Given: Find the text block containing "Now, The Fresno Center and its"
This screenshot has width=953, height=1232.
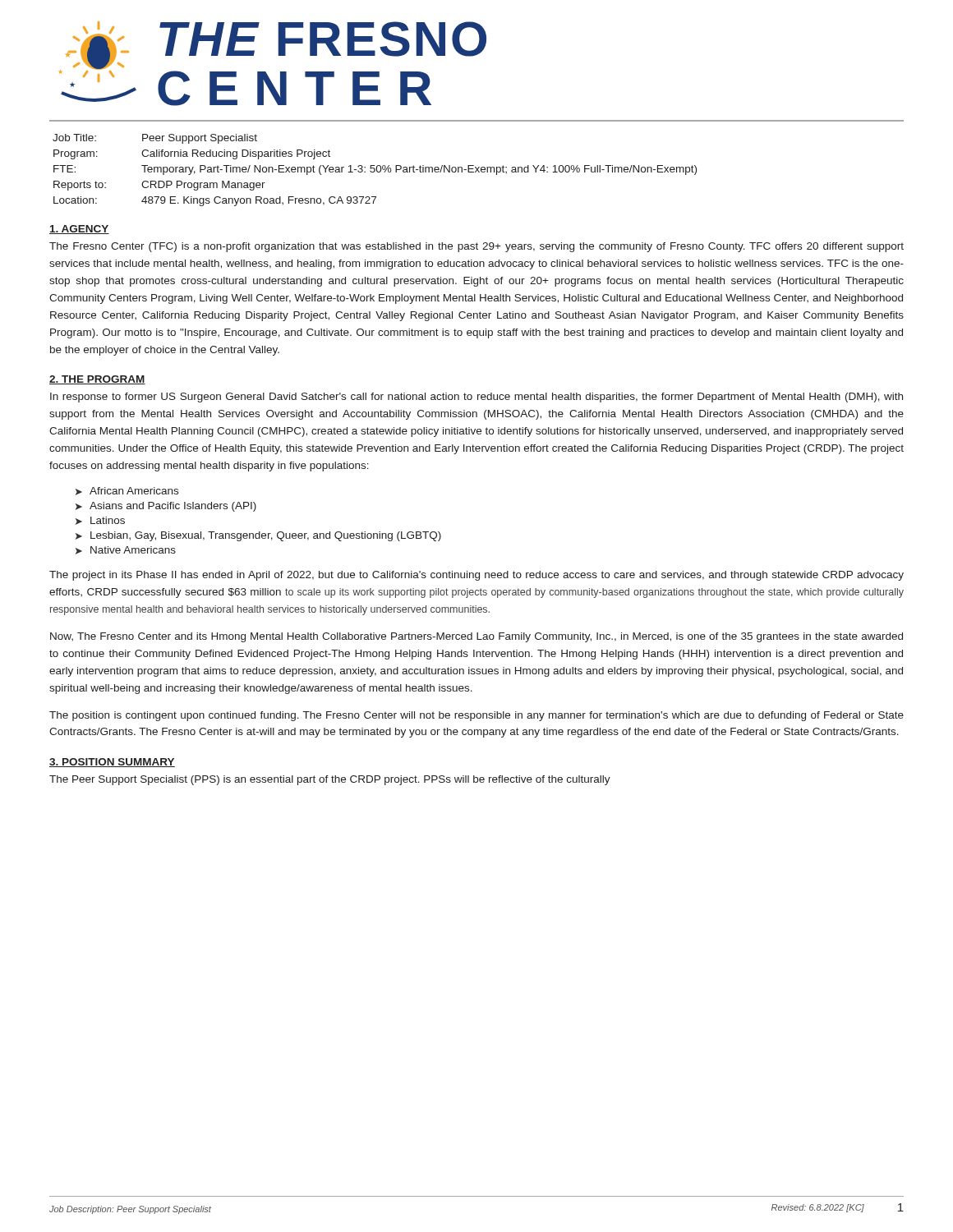Looking at the screenshot, I should [x=476, y=662].
